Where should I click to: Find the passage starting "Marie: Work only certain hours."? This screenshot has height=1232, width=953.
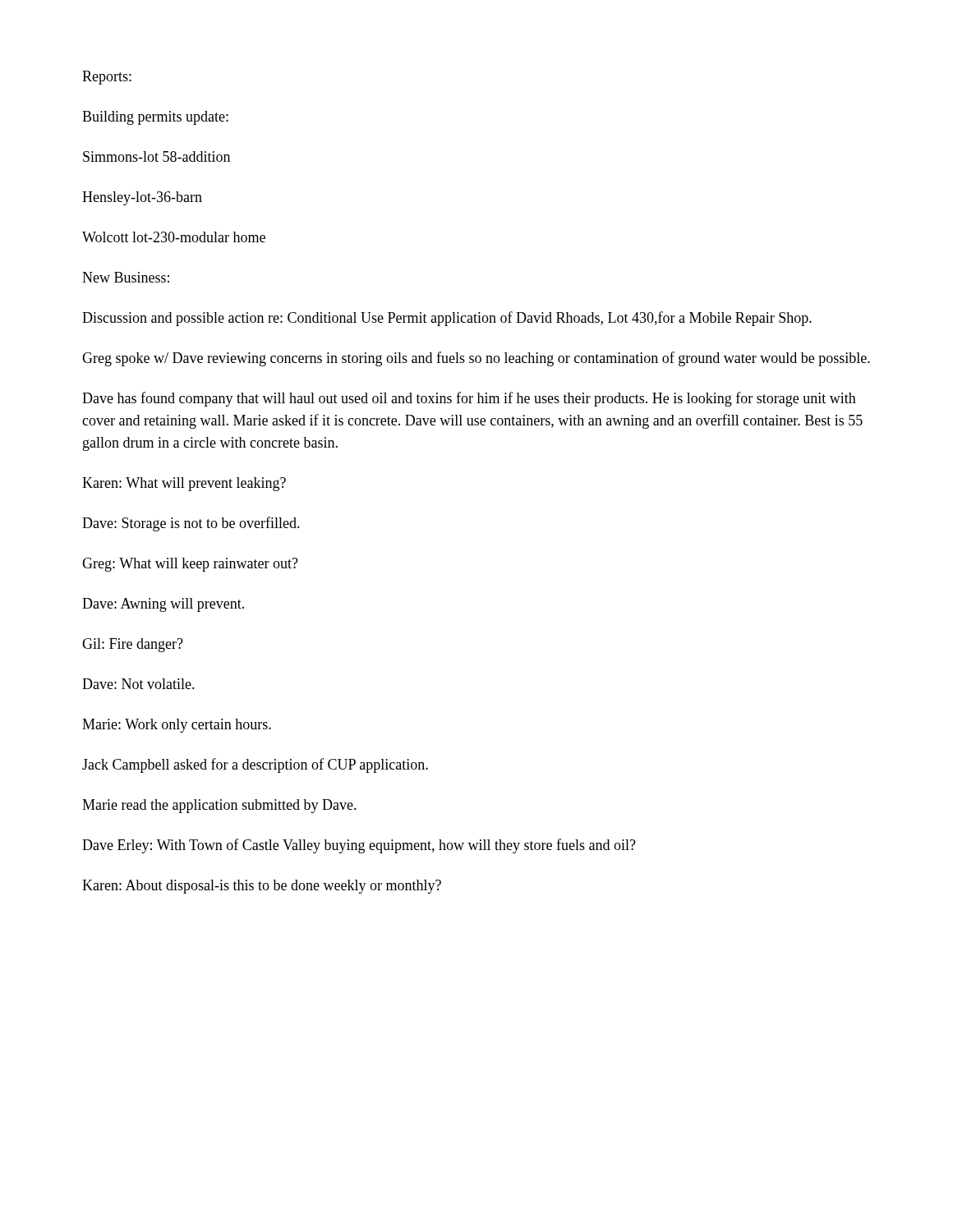tap(177, 724)
